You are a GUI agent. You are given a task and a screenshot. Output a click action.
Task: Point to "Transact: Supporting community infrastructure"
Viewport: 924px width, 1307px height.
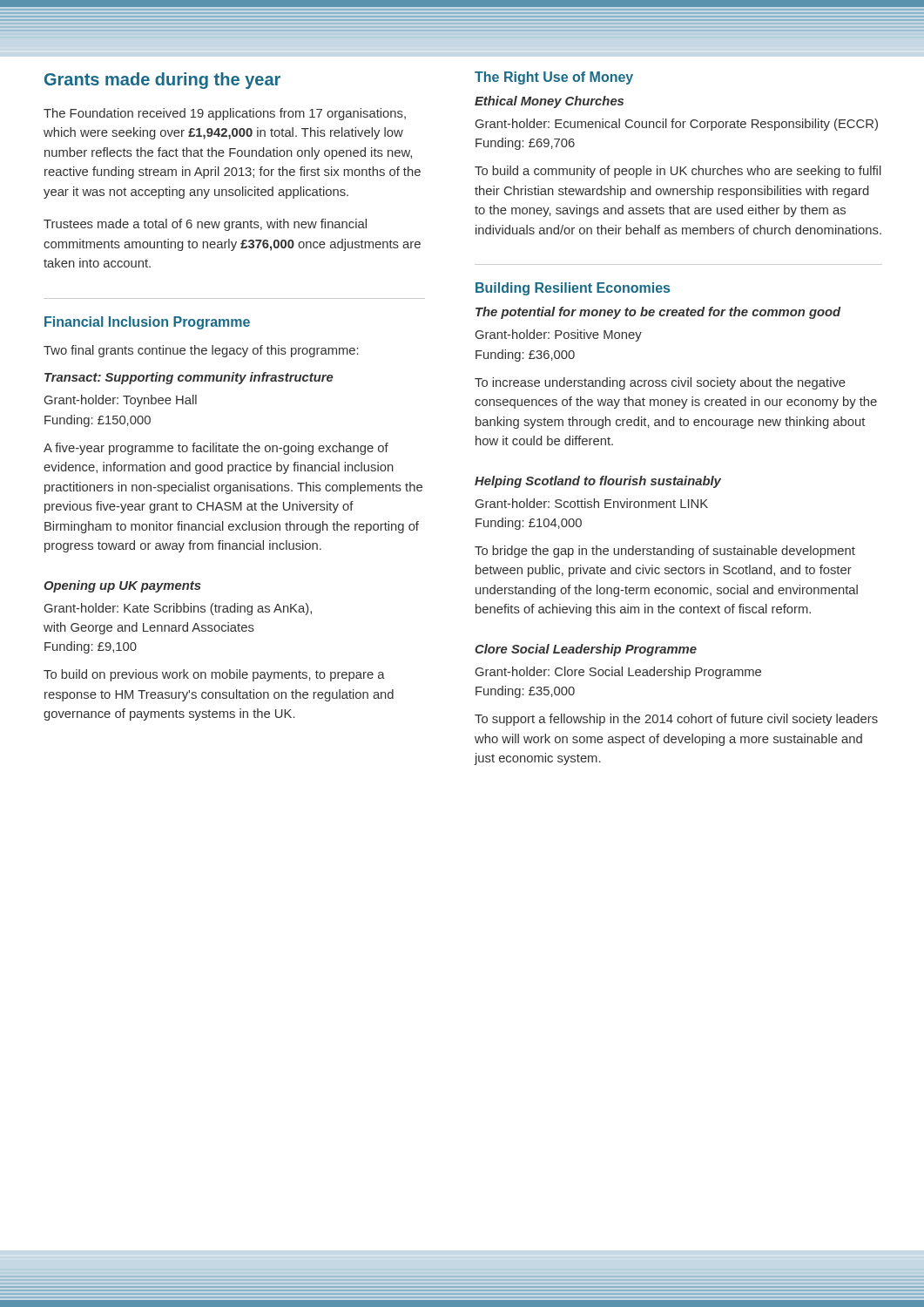click(188, 378)
